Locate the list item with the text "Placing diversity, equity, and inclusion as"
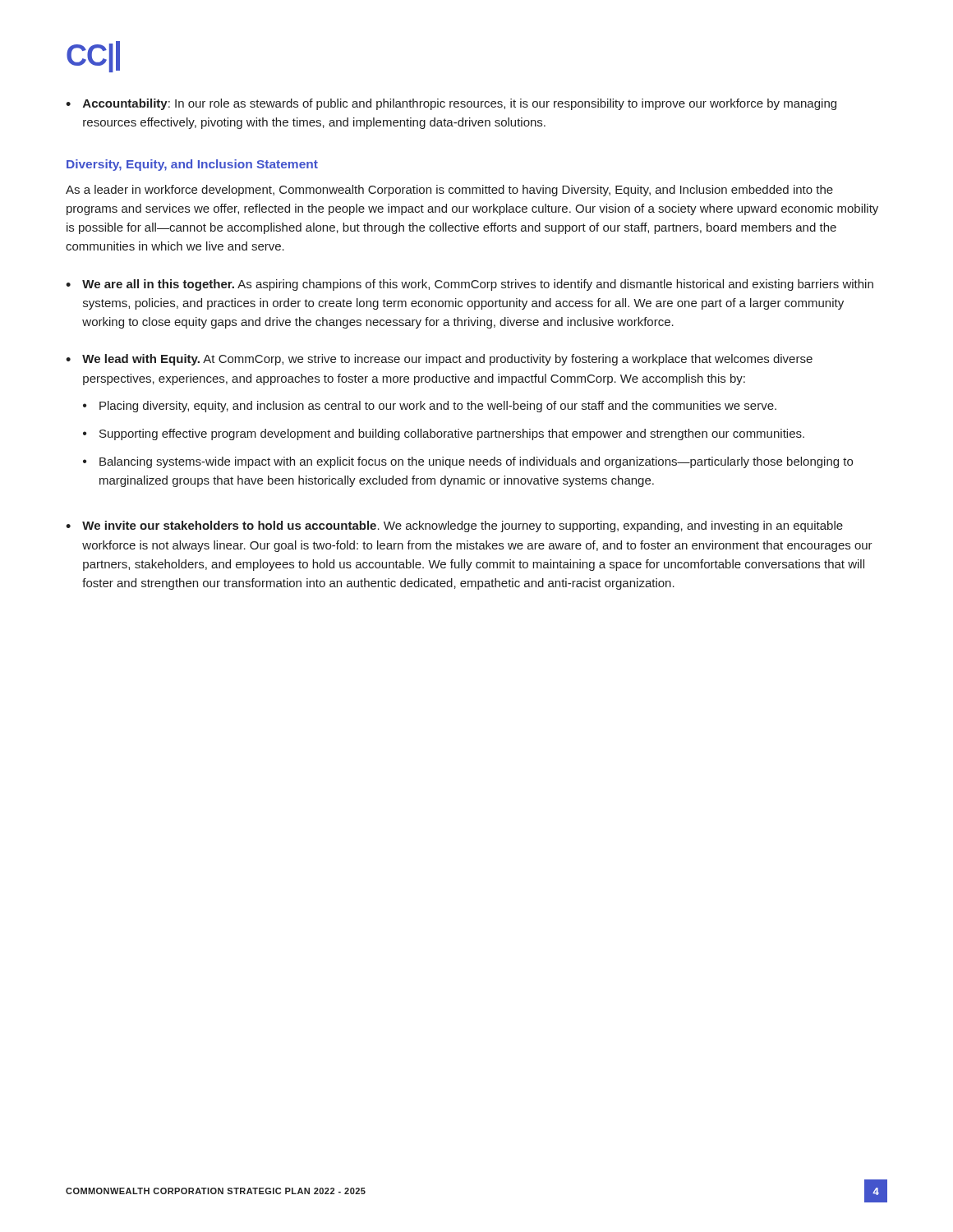This screenshot has width=953, height=1232. point(493,405)
